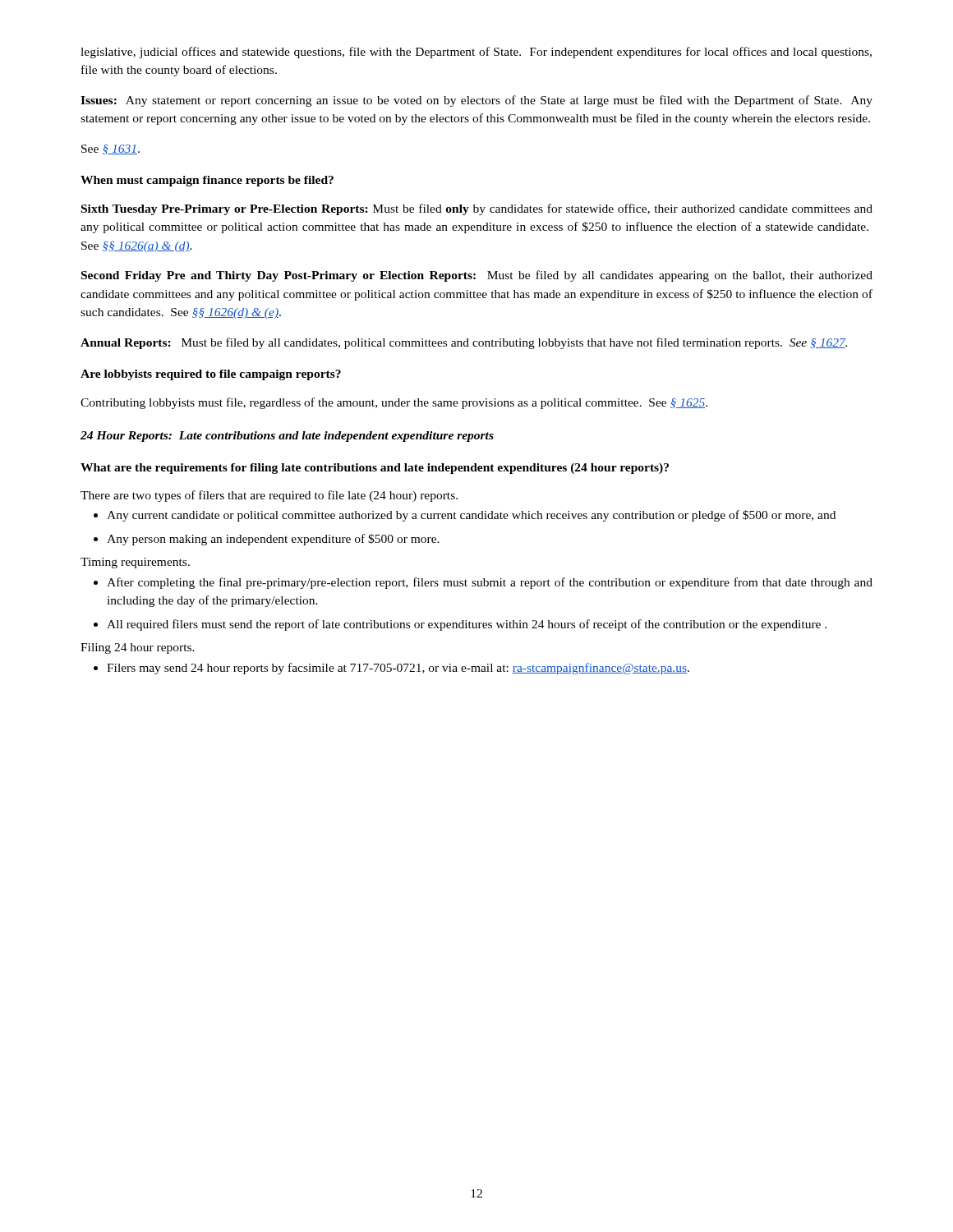This screenshot has width=953, height=1232.
Task: Navigate to the block starting "Issues: Any statement or report concerning an issue"
Action: click(x=476, y=110)
